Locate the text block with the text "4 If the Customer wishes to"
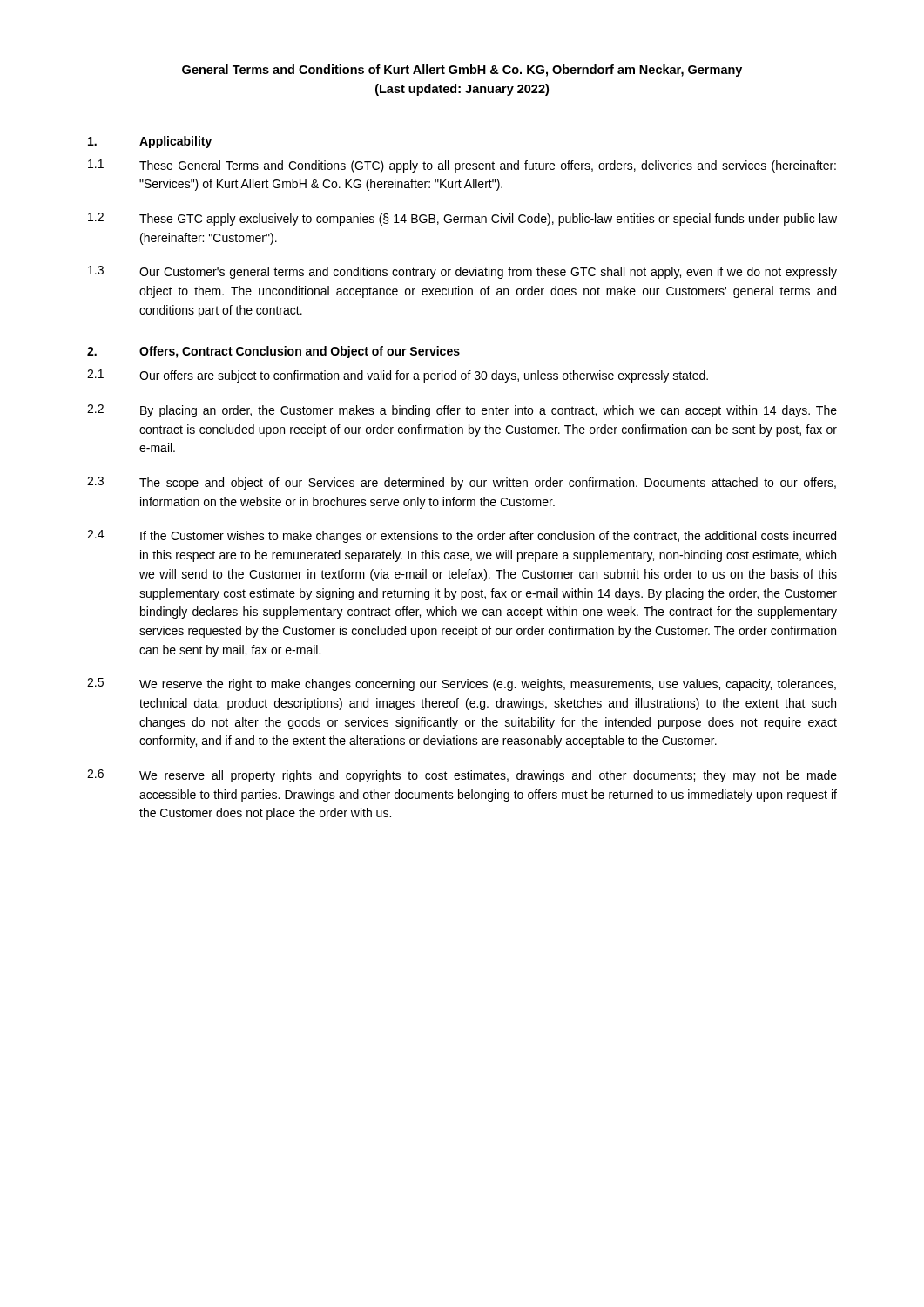 point(462,594)
